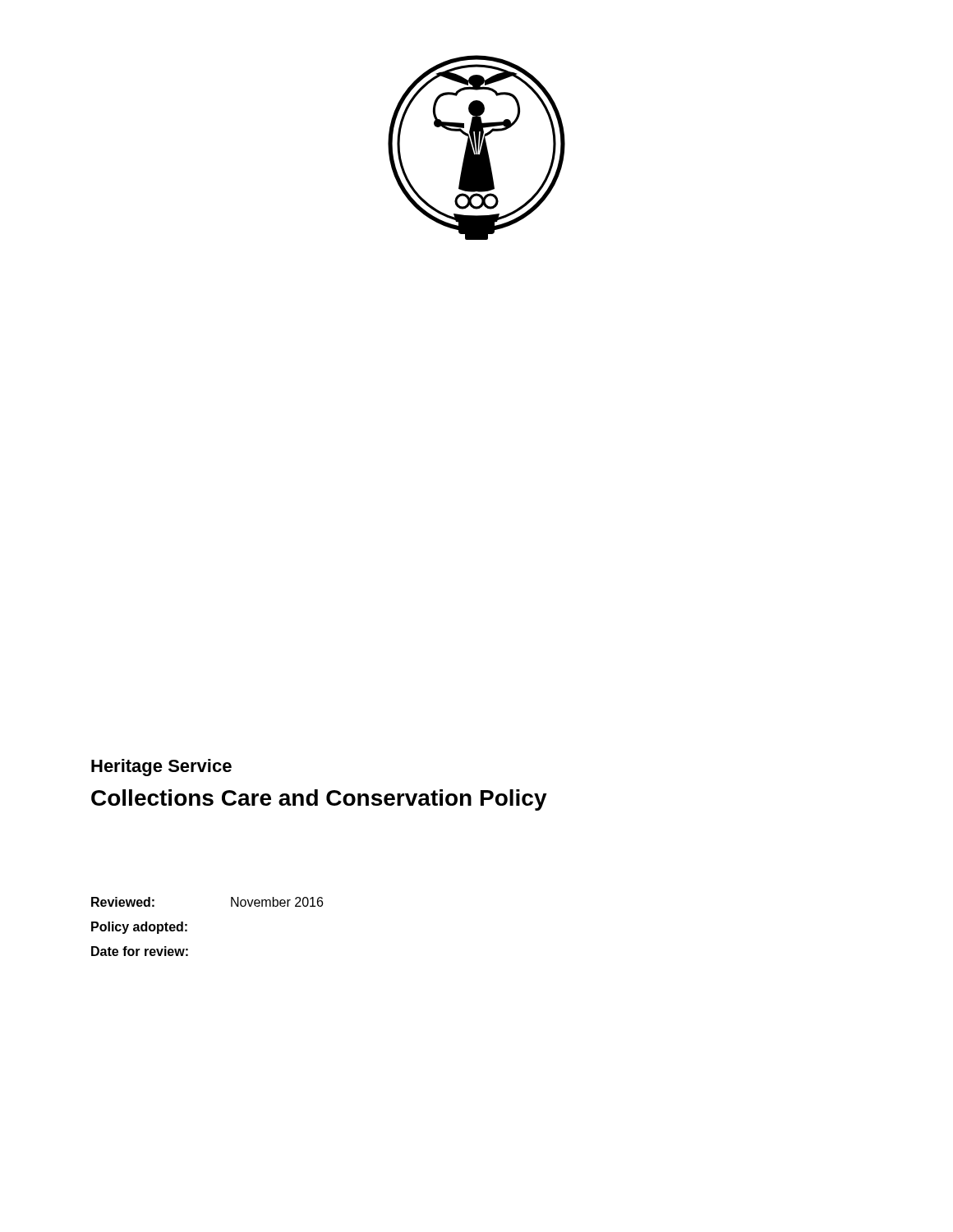Click on the text with the text "Date for review:"

(160, 952)
